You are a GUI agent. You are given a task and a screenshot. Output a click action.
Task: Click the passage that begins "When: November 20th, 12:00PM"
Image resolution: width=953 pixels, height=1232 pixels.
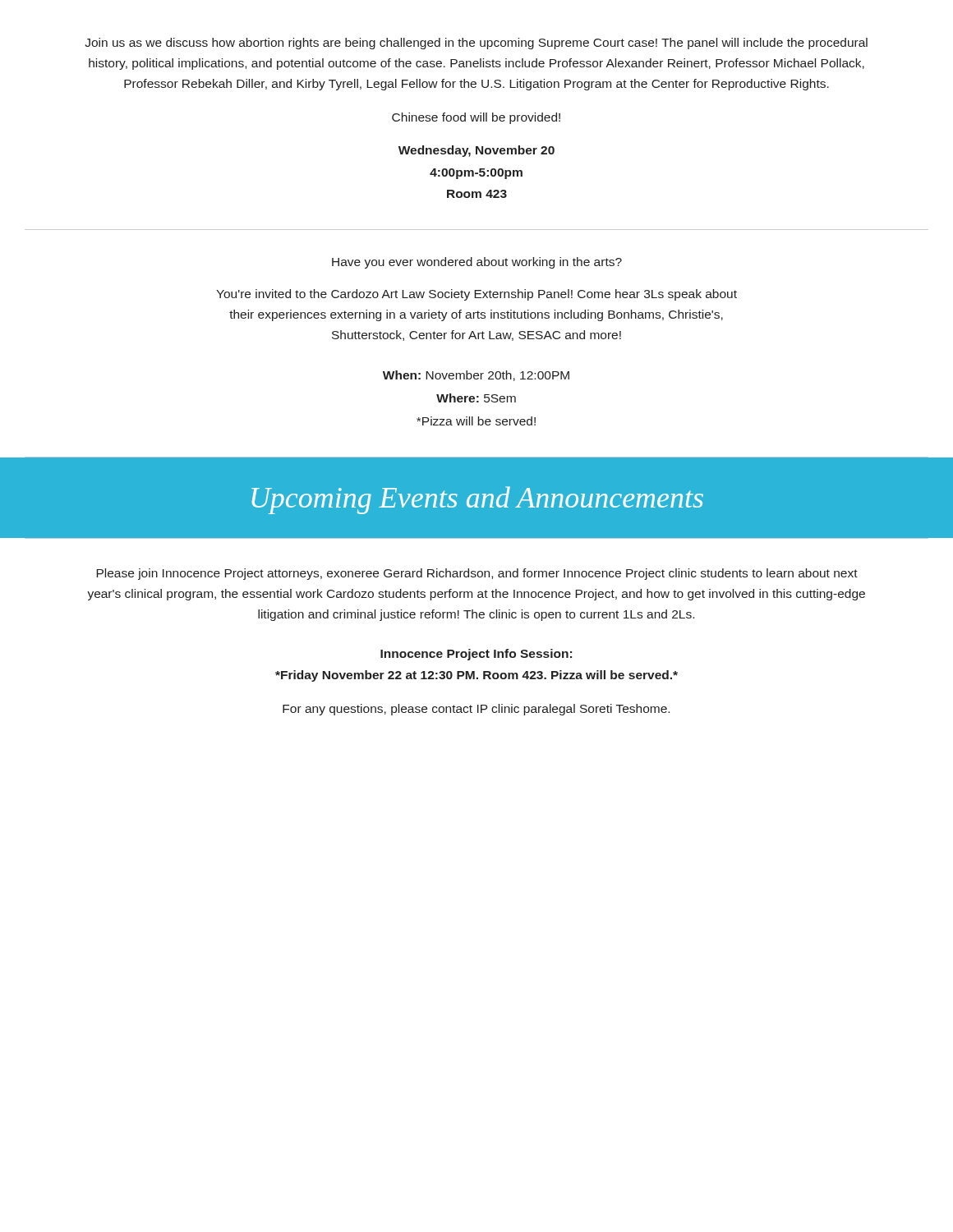tap(476, 398)
